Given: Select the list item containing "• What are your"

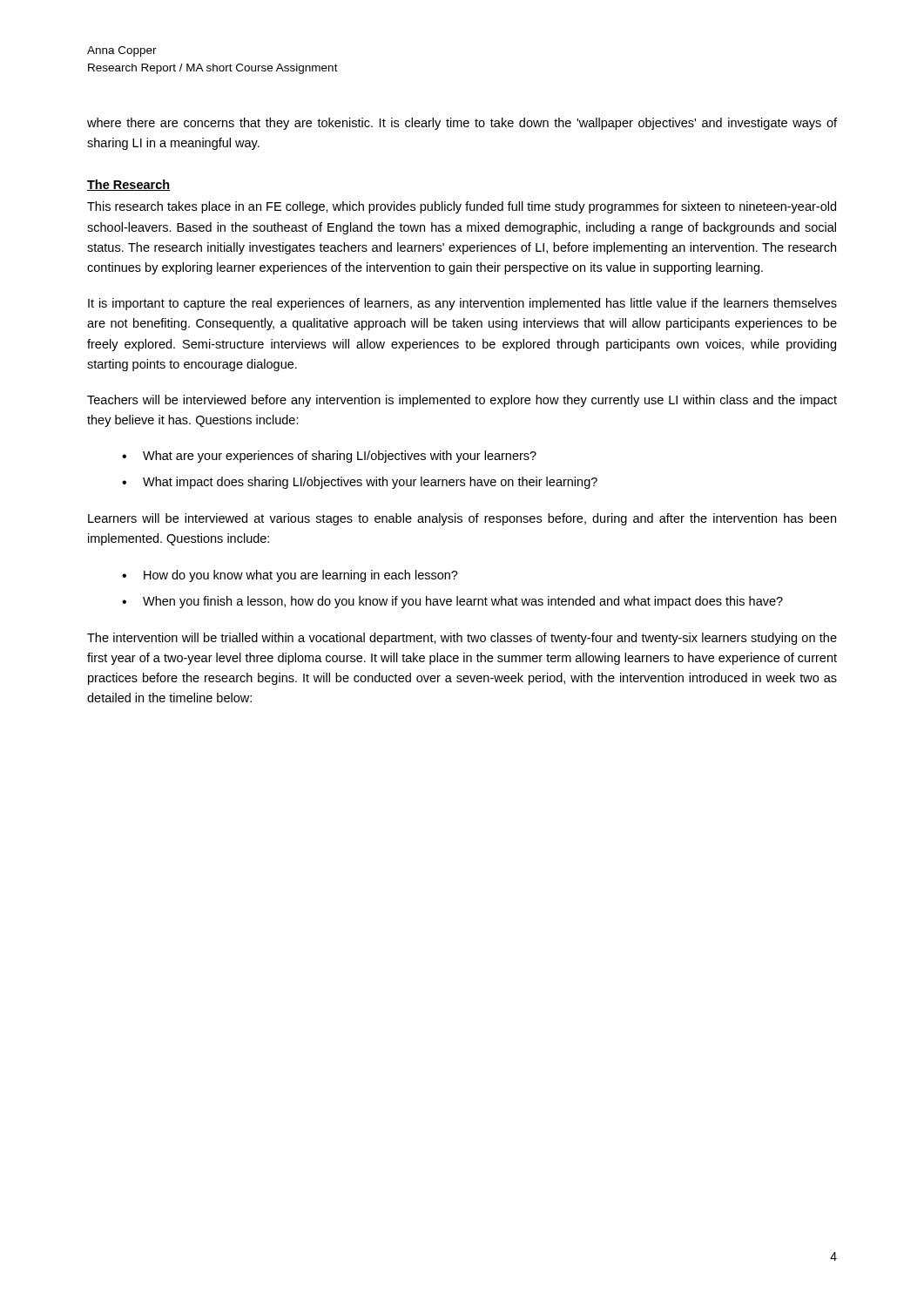Looking at the screenshot, I should coord(479,457).
